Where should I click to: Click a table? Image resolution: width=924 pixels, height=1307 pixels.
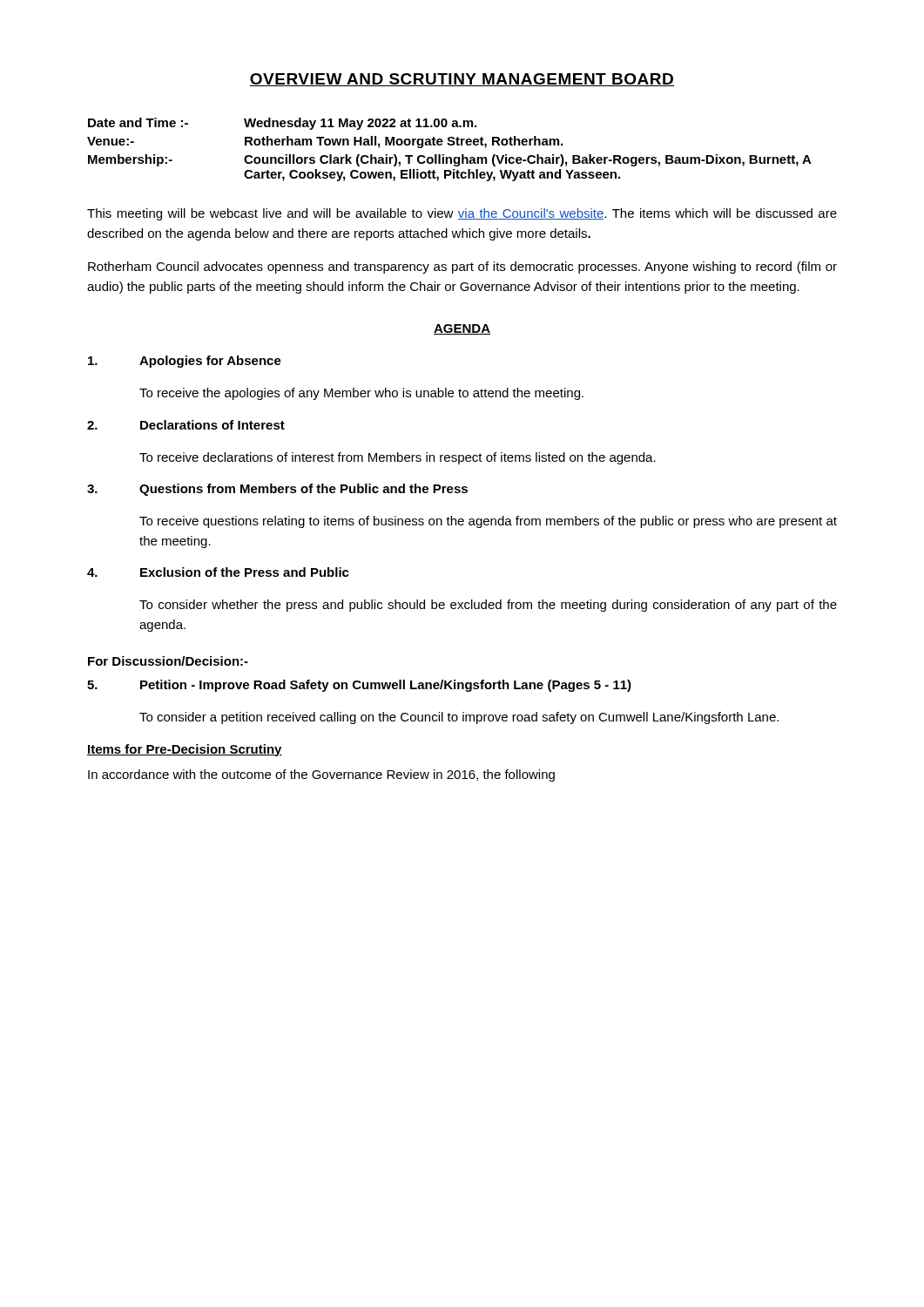coord(462,148)
